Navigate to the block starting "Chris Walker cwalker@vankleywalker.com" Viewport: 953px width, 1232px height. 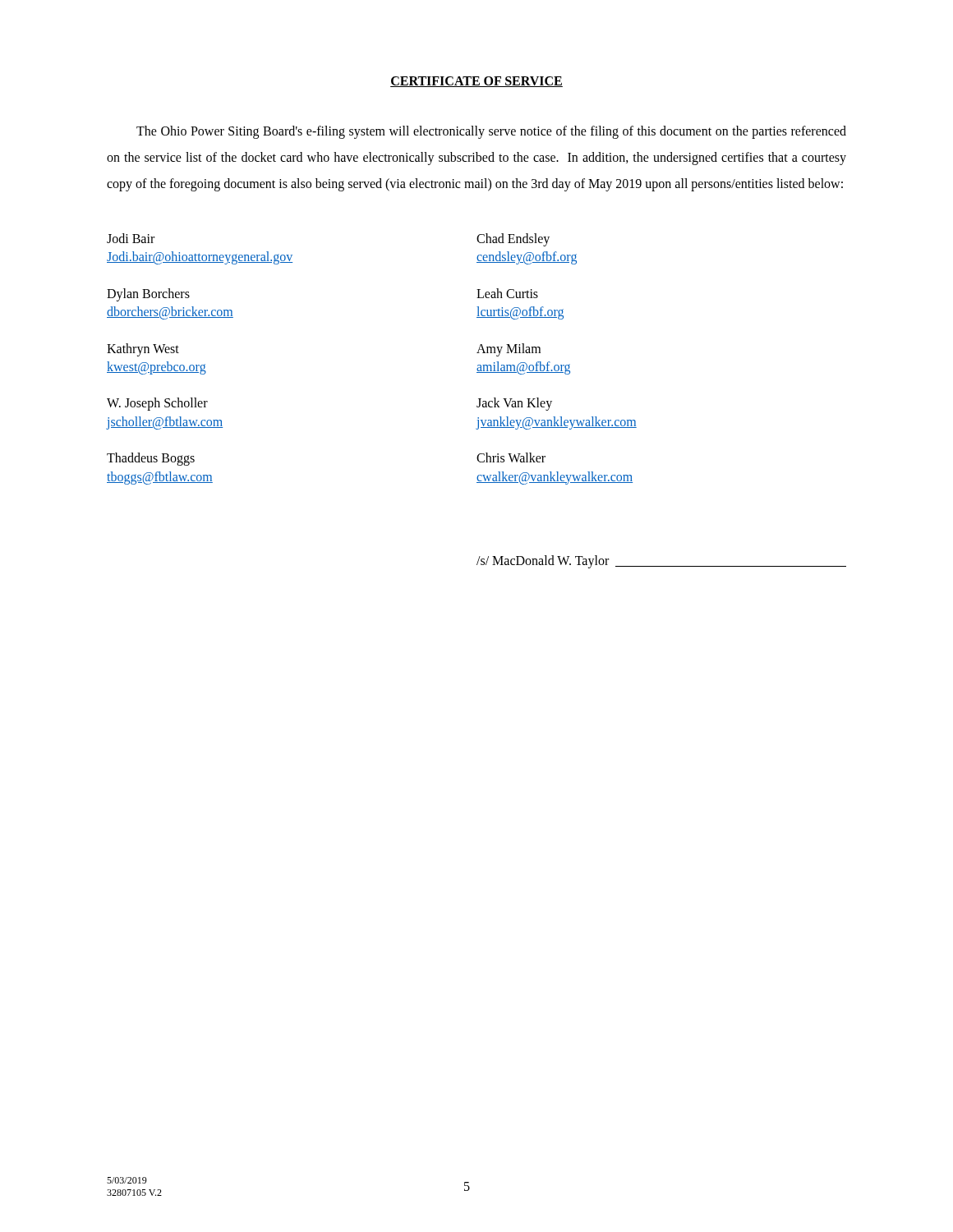tap(511, 457)
